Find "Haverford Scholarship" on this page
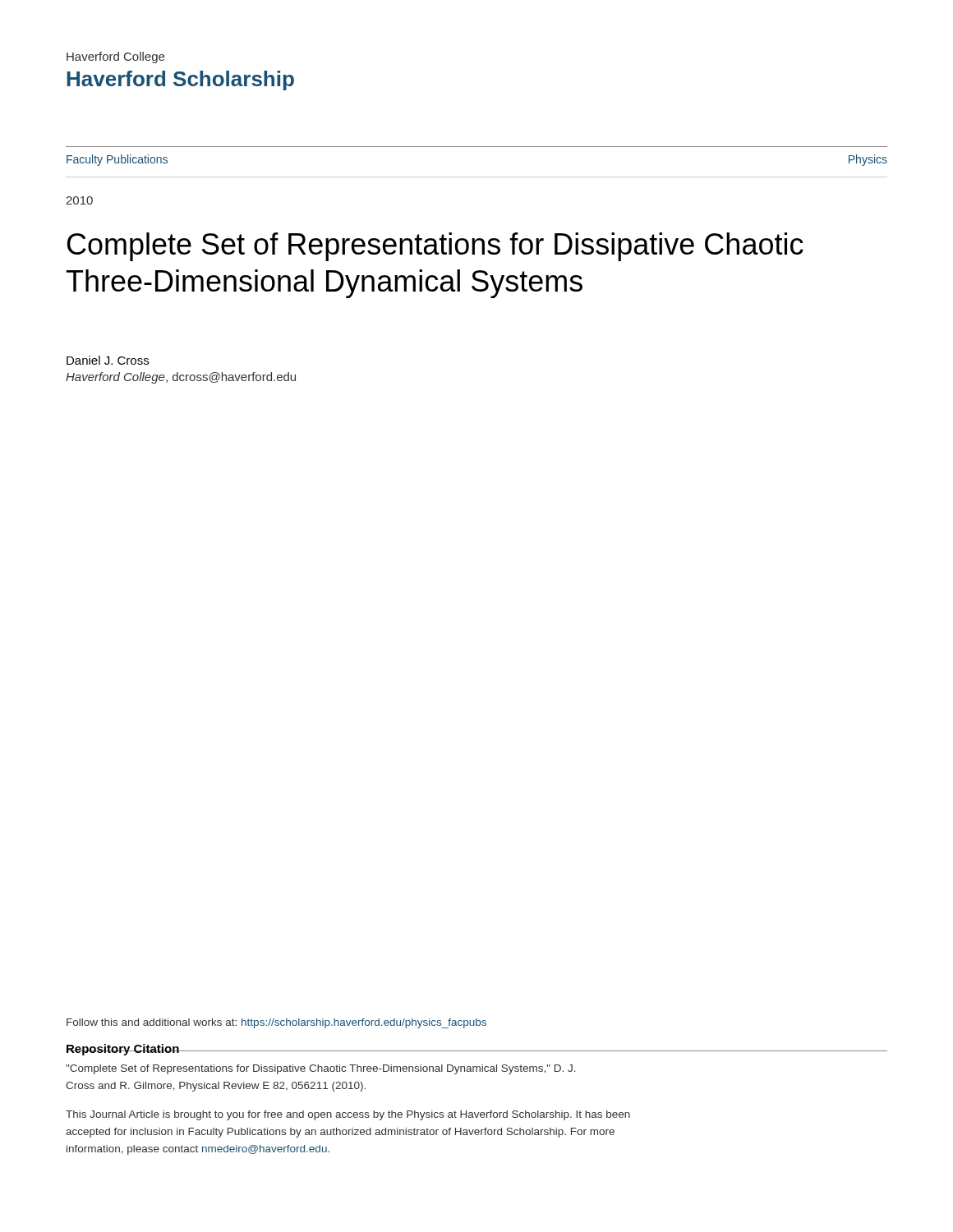 pos(180,79)
